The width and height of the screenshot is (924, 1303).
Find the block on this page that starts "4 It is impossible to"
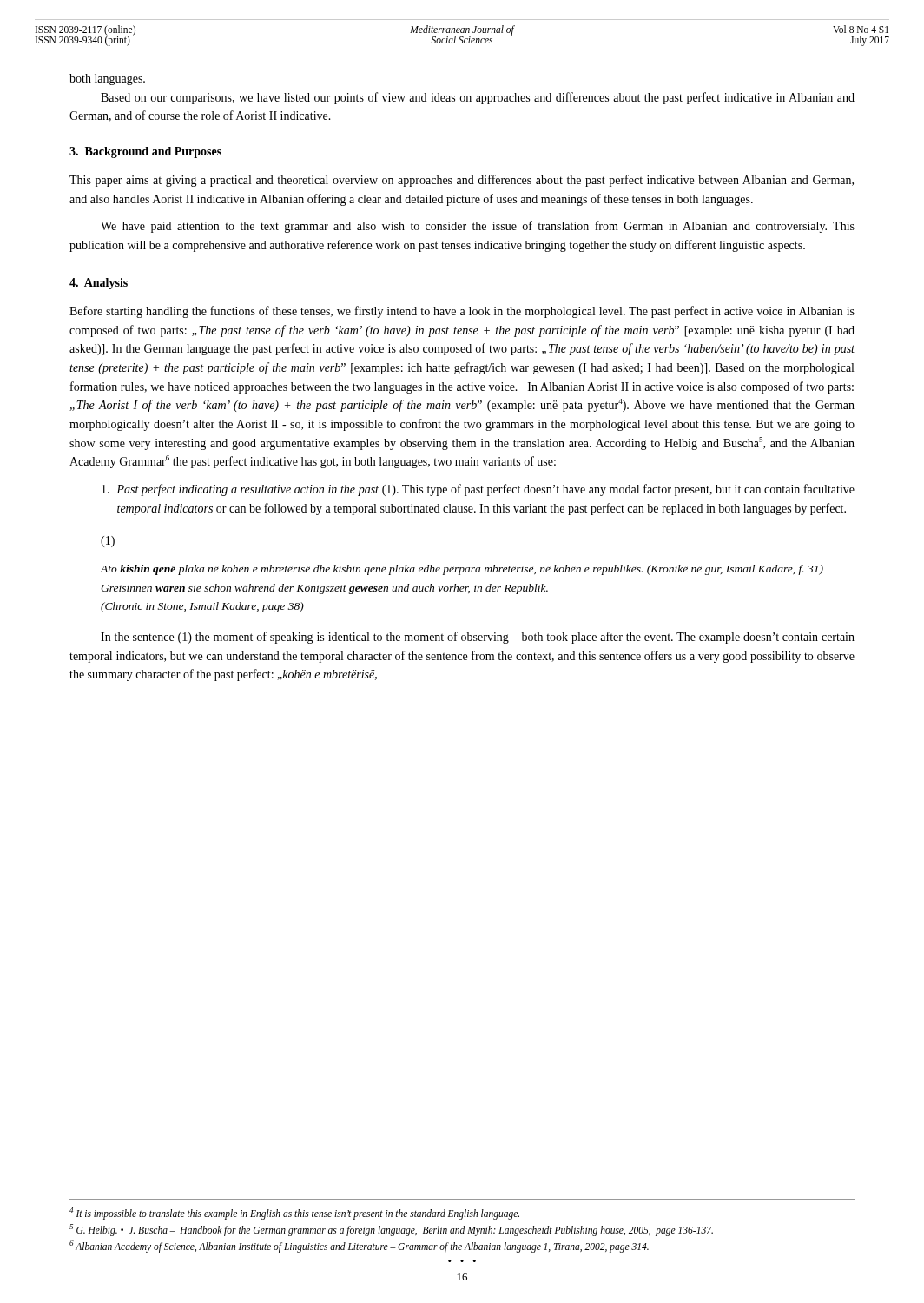(x=462, y=1230)
